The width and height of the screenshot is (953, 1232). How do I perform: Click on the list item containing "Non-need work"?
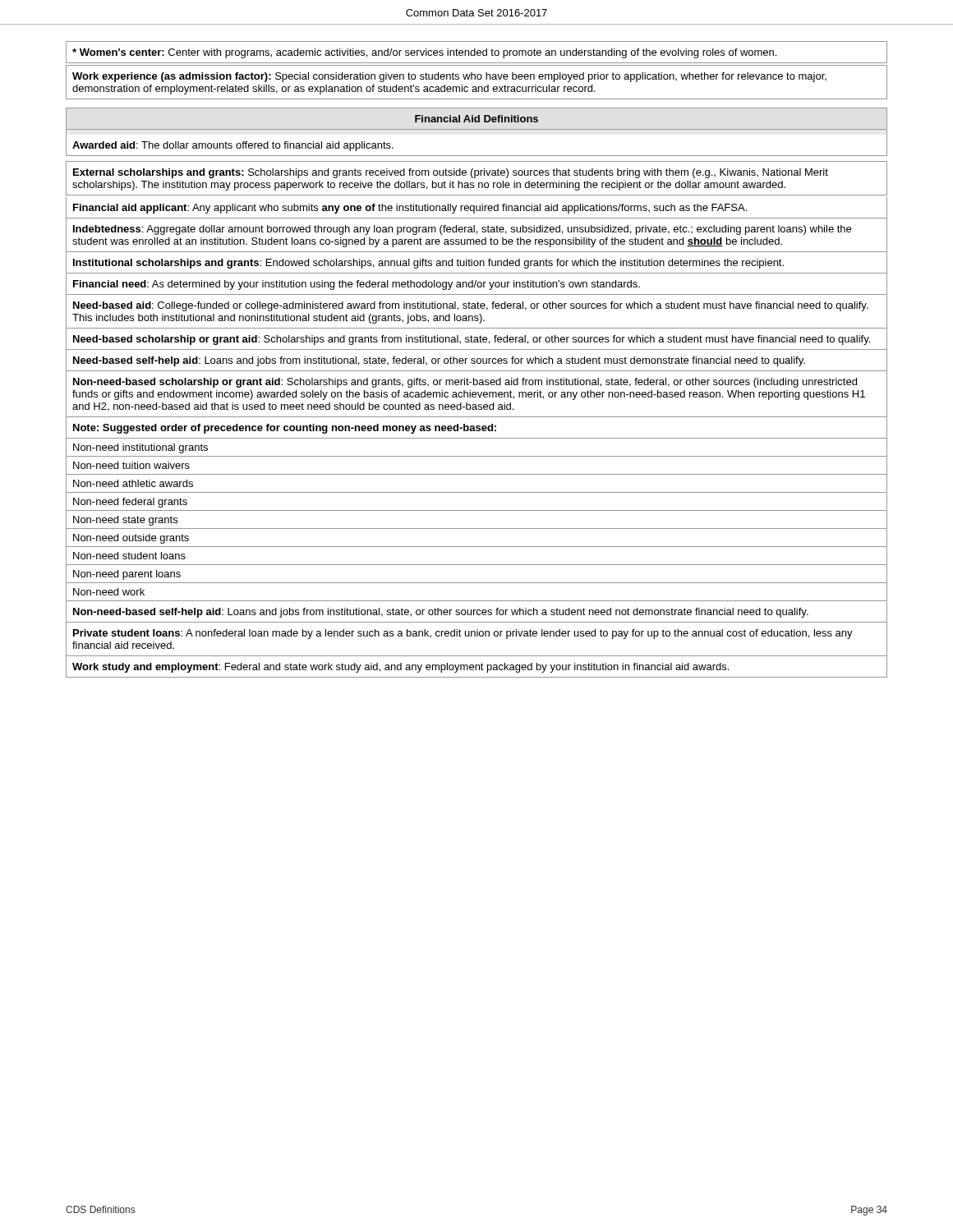109,592
